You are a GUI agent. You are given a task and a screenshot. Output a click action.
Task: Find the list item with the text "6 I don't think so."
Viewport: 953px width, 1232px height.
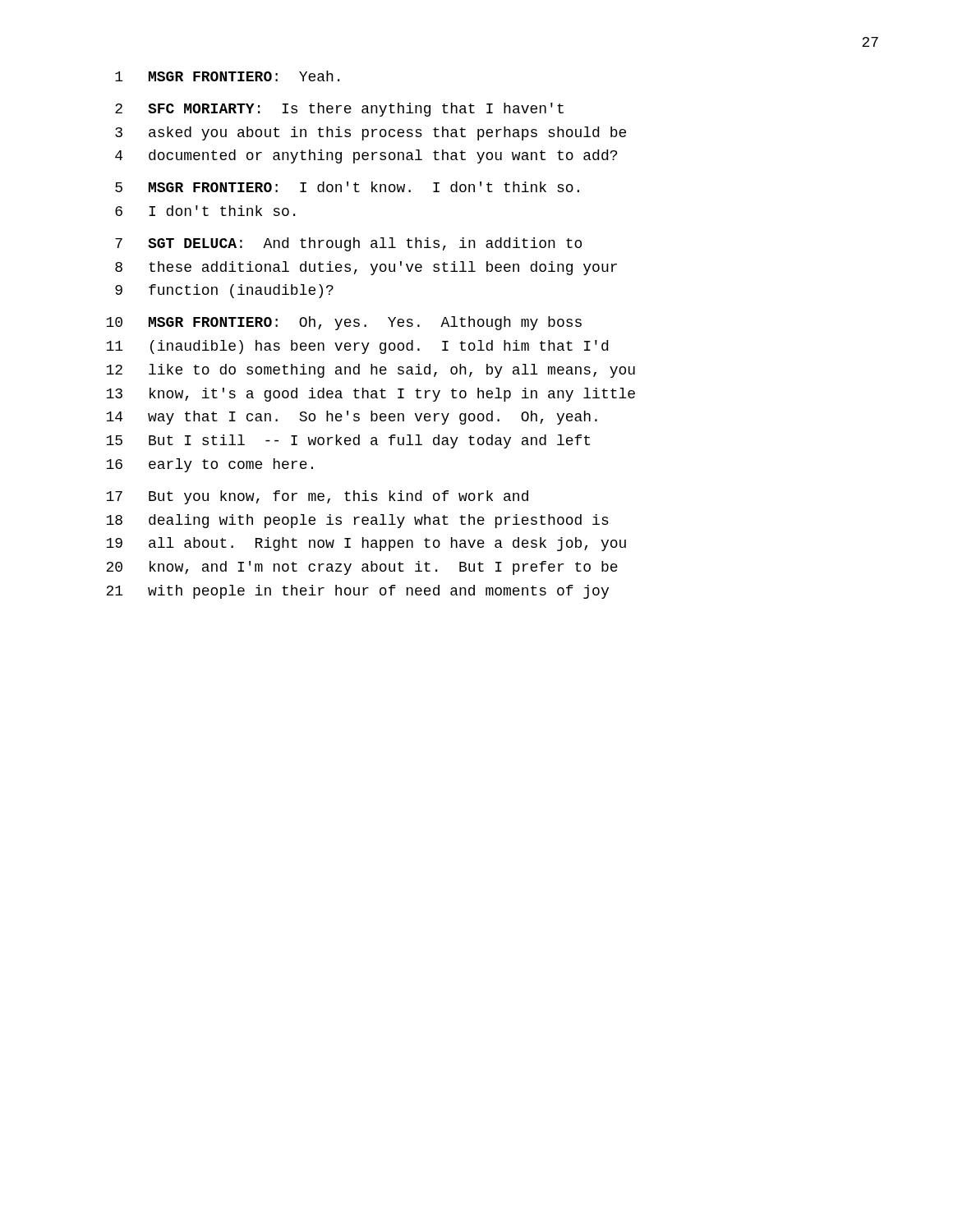click(x=205, y=211)
